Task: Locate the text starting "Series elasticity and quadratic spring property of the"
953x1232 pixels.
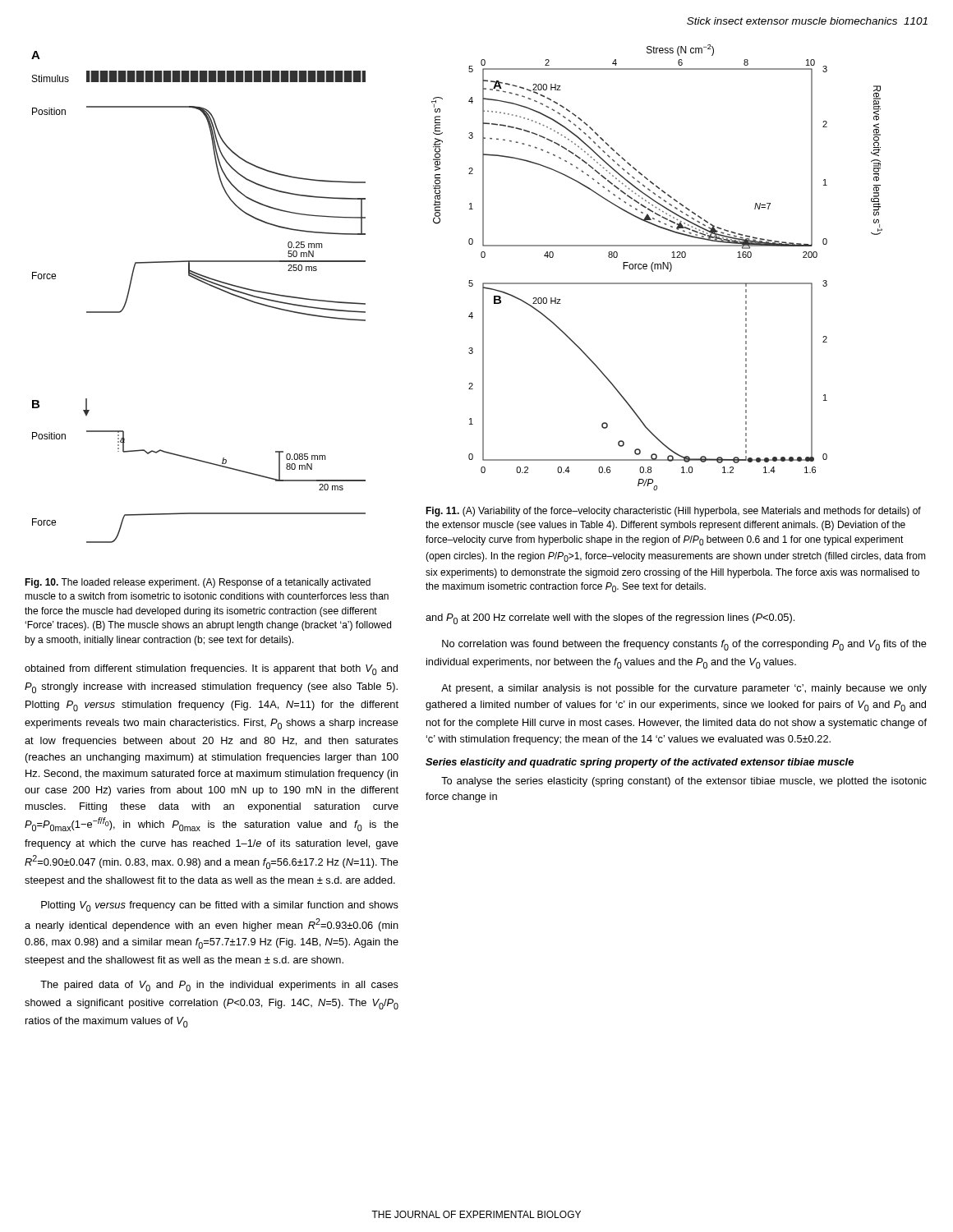Action: (640, 761)
